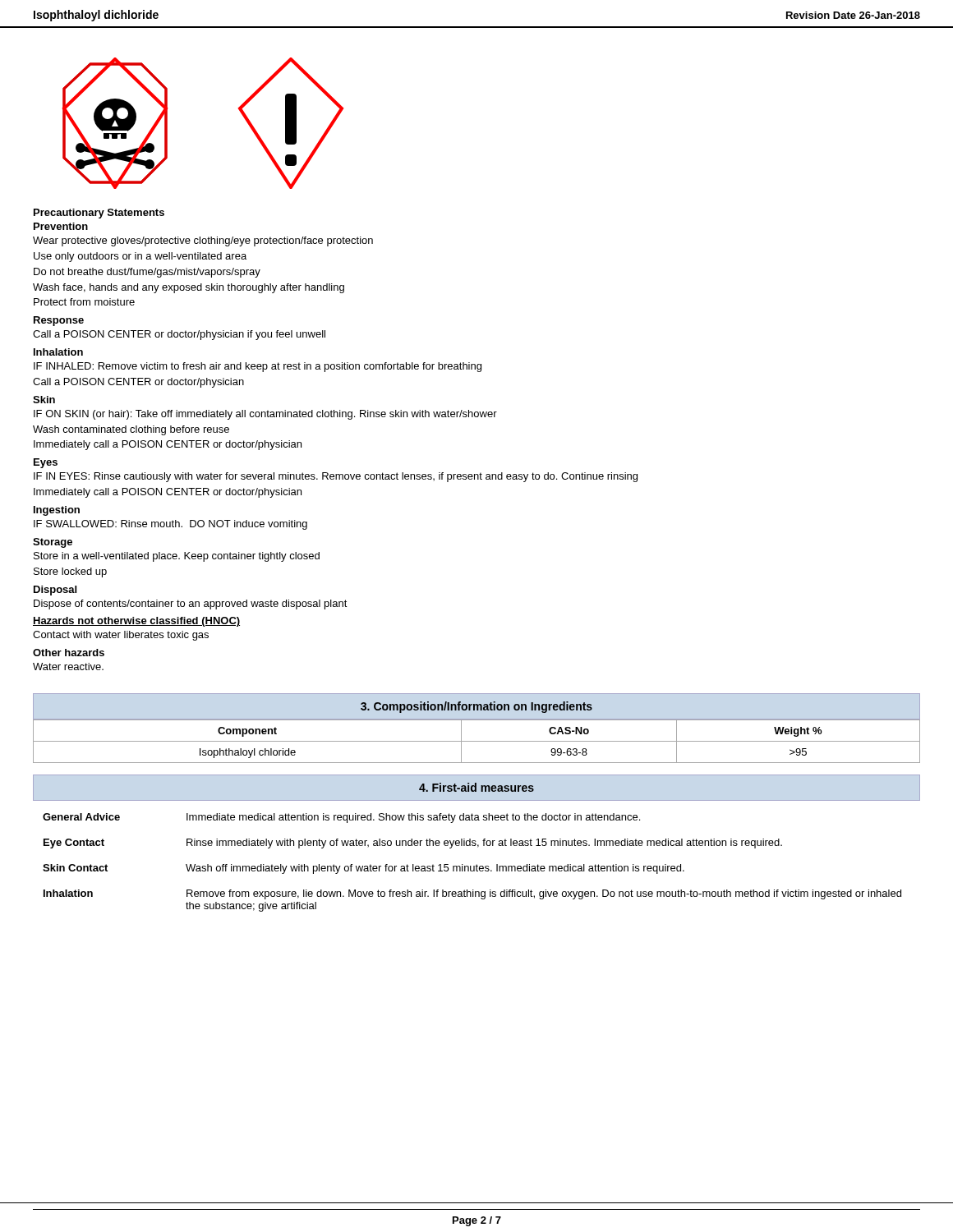Find the illustration
The image size is (953, 1232).
coord(476,124)
